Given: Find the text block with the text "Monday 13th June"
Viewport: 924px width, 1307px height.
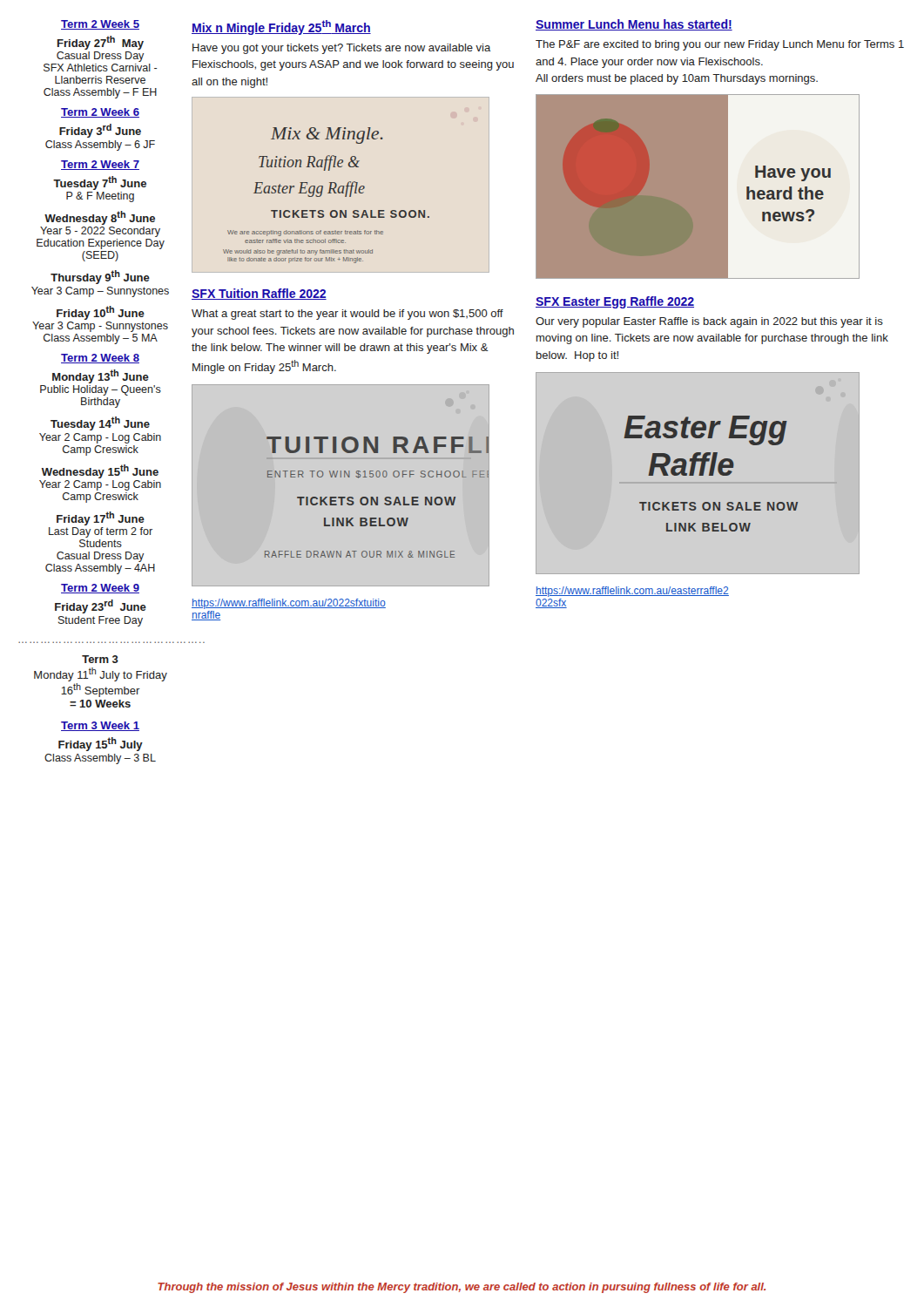Looking at the screenshot, I should tap(100, 388).
